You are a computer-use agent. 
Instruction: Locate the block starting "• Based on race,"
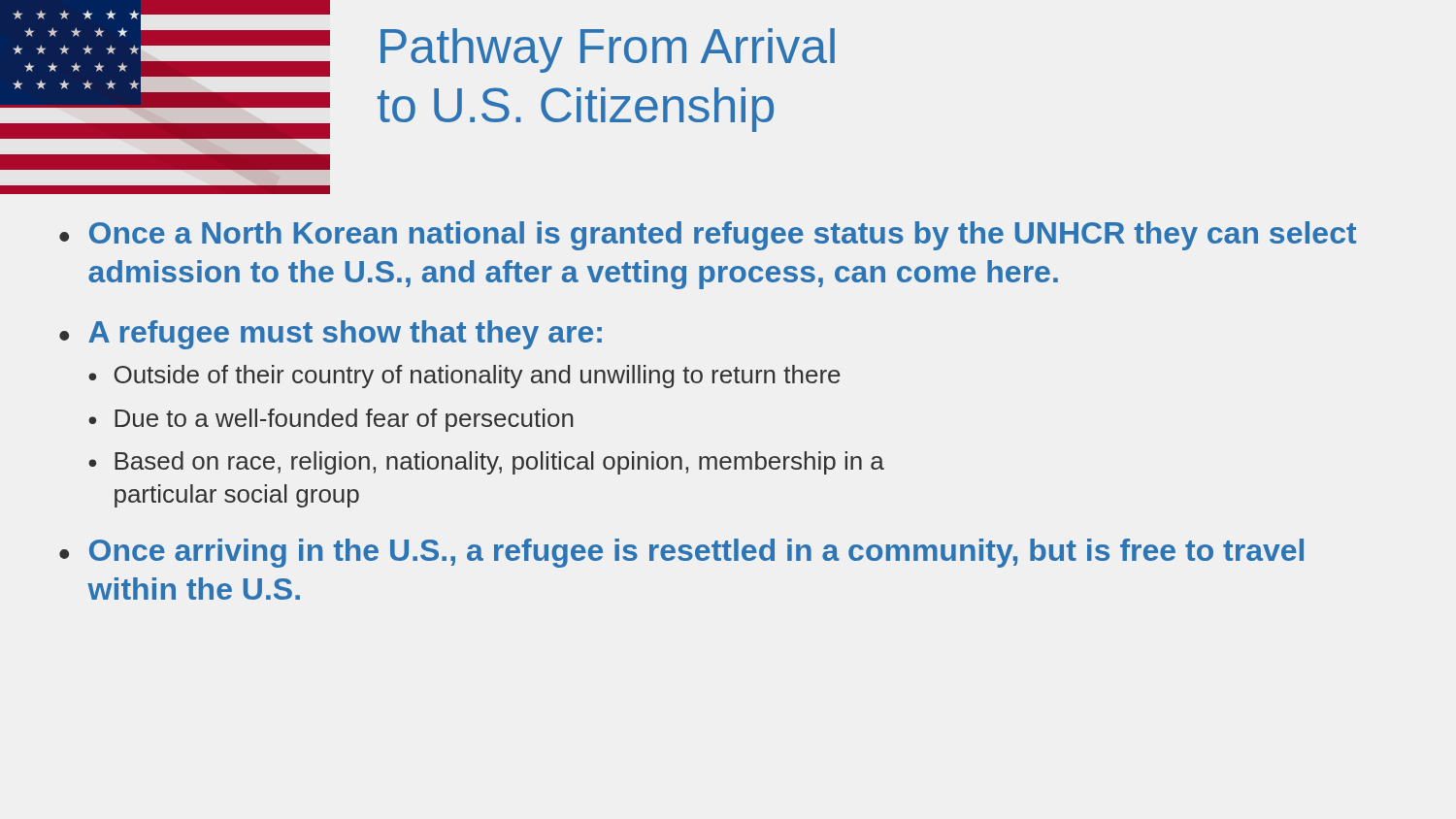[x=486, y=478]
